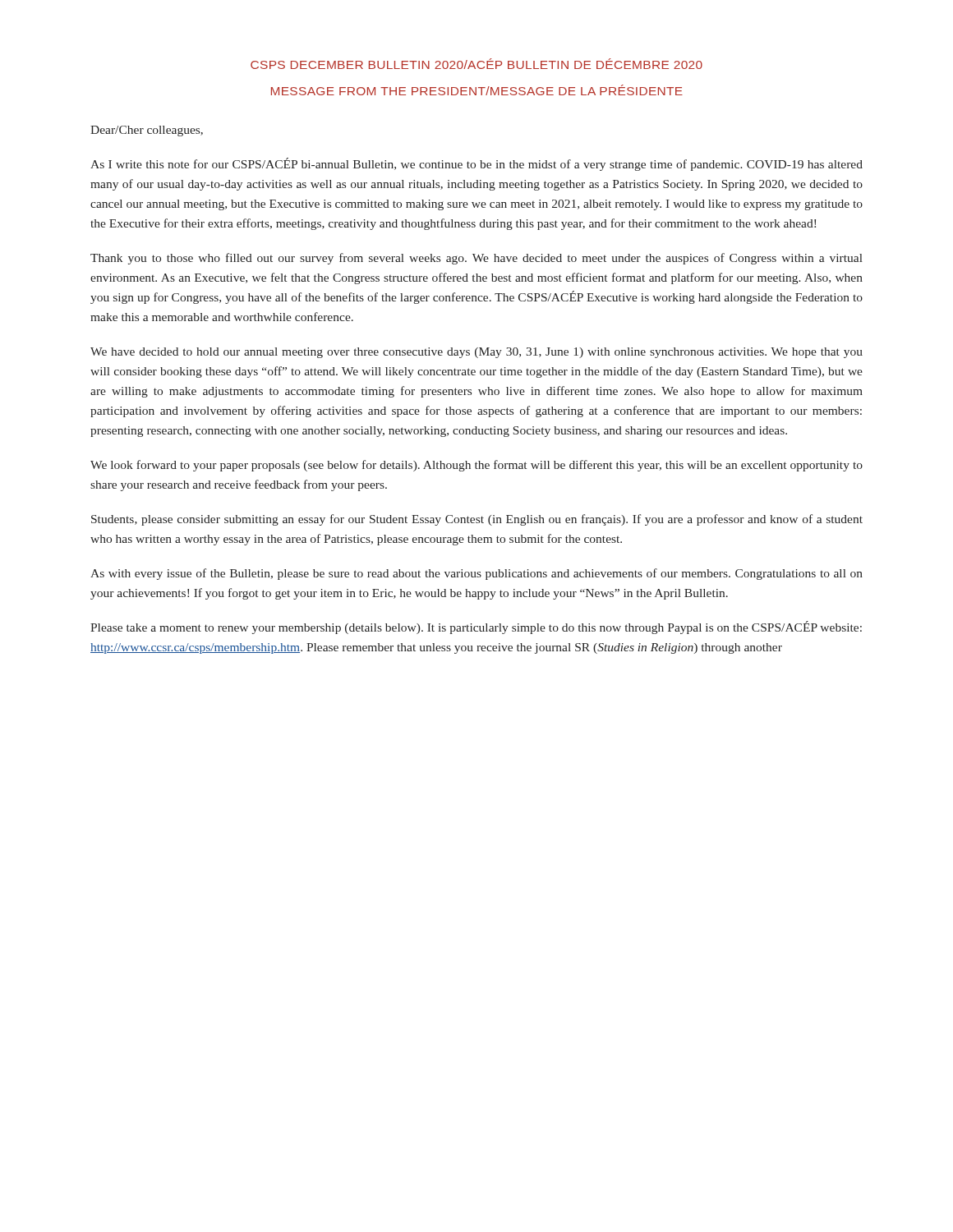Point to the block beginning "We look forward to your paper"
The image size is (953, 1232).
coord(476,475)
